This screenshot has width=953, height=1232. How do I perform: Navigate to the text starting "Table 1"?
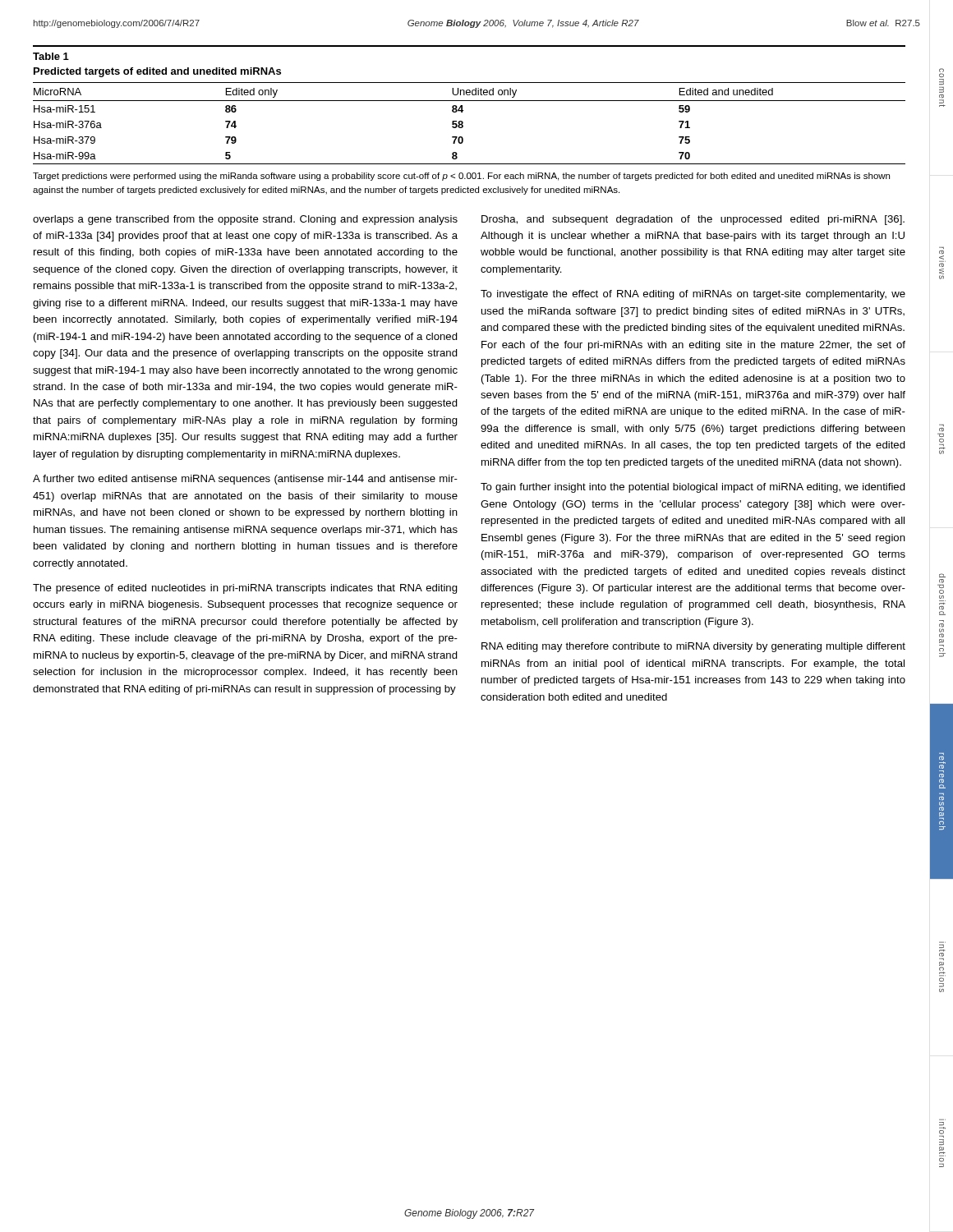click(51, 56)
